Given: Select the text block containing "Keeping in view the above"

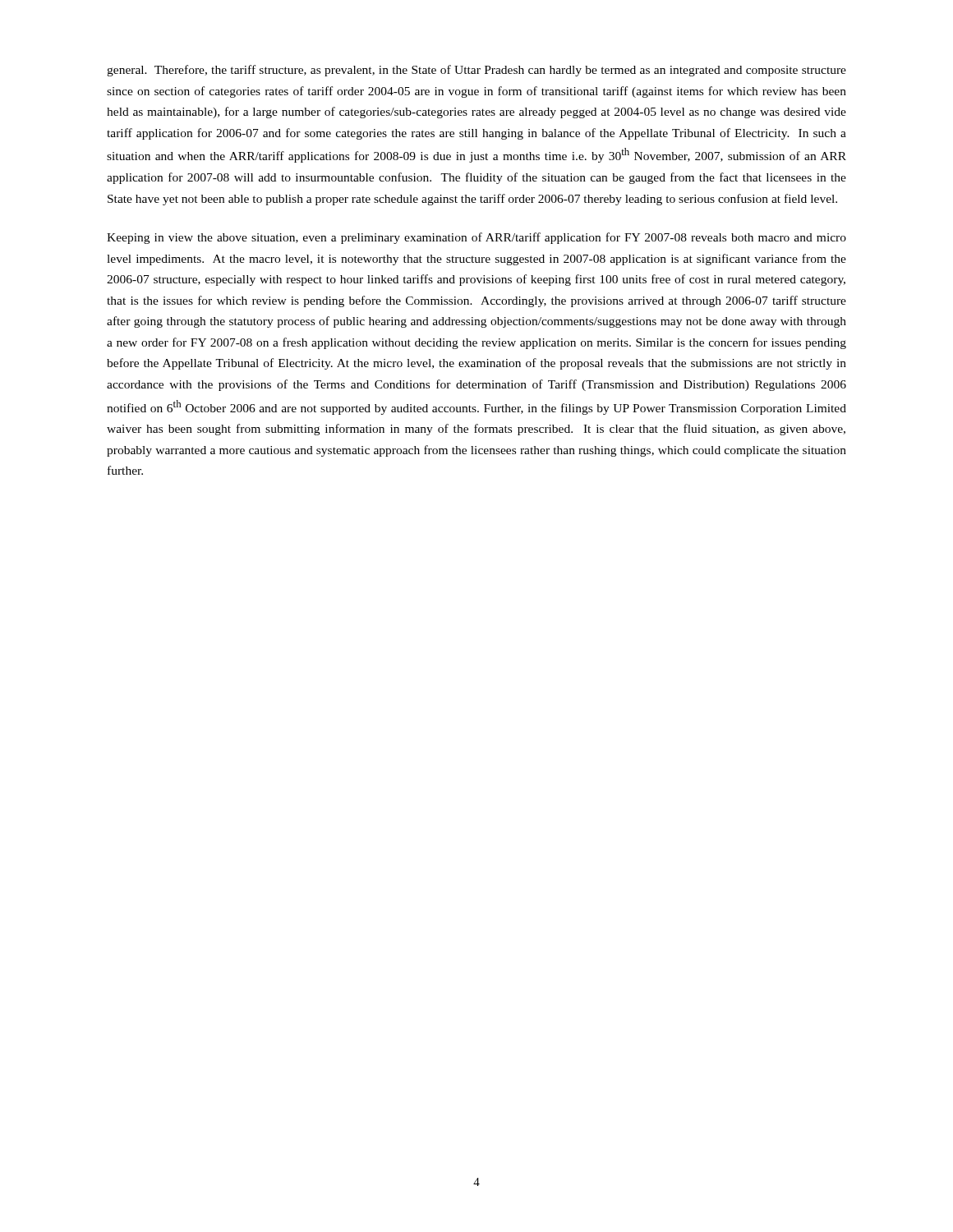Looking at the screenshot, I should [x=476, y=354].
